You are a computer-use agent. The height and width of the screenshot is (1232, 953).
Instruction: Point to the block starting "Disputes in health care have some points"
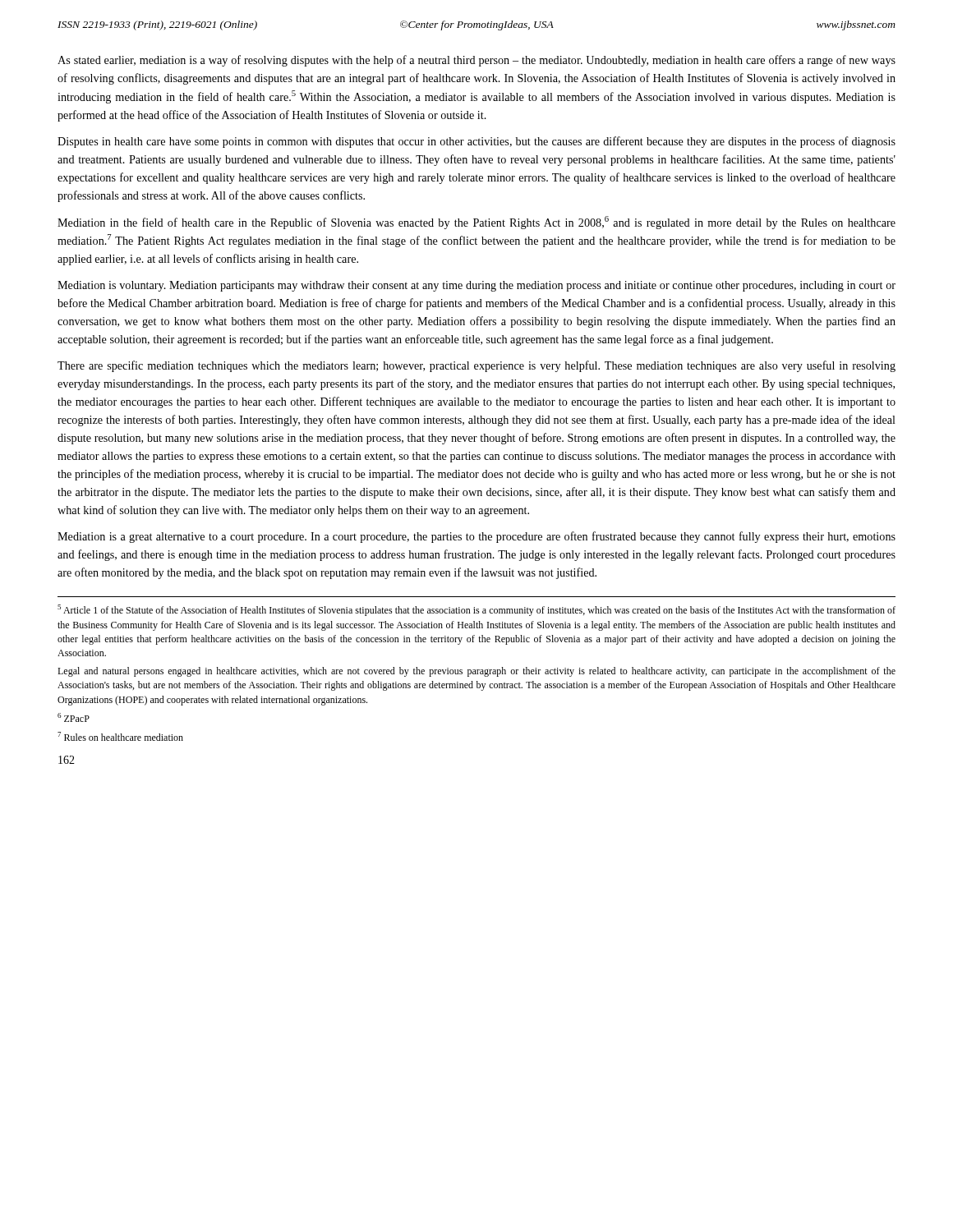[x=476, y=168]
